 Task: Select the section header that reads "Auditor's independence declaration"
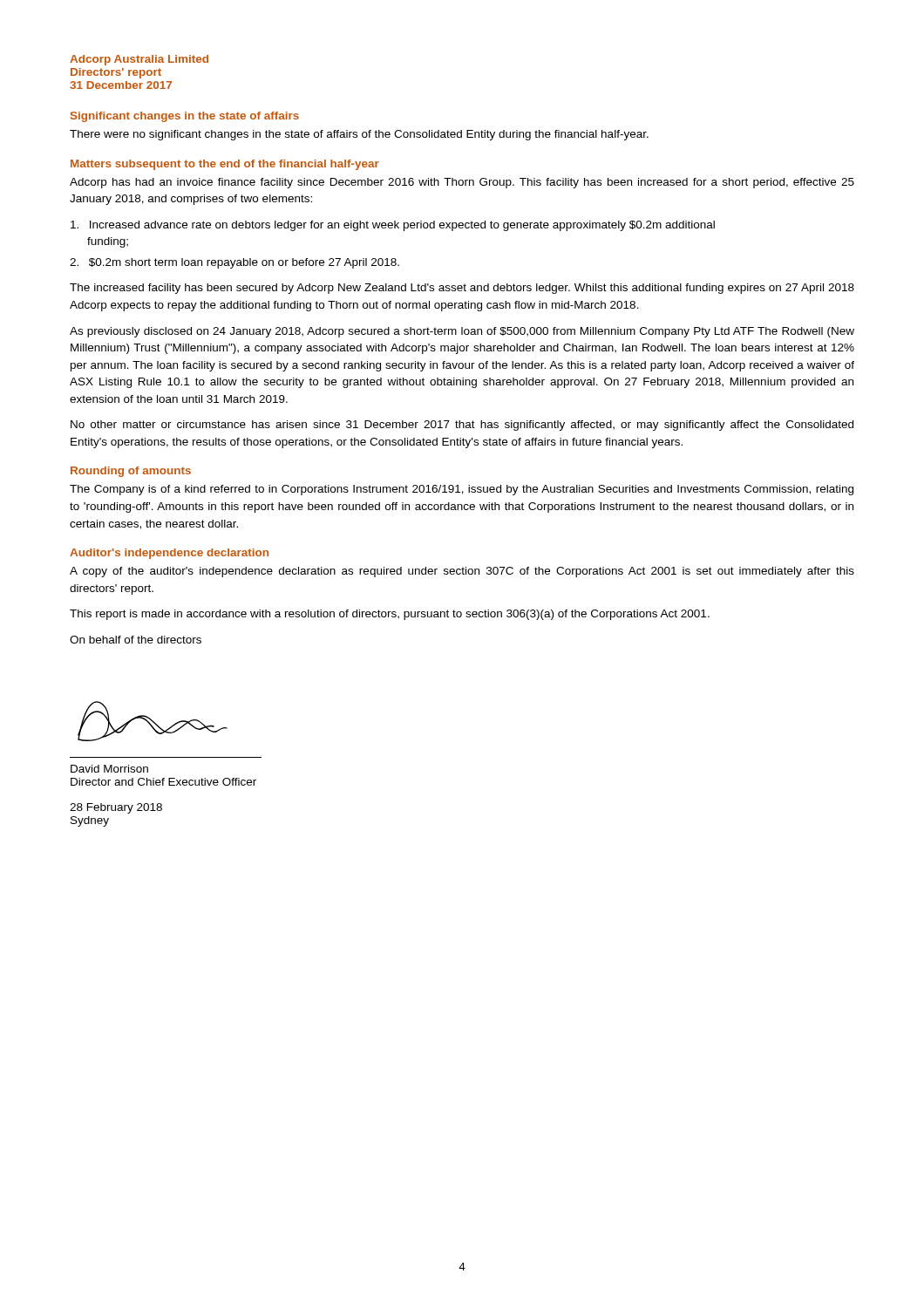tap(170, 552)
